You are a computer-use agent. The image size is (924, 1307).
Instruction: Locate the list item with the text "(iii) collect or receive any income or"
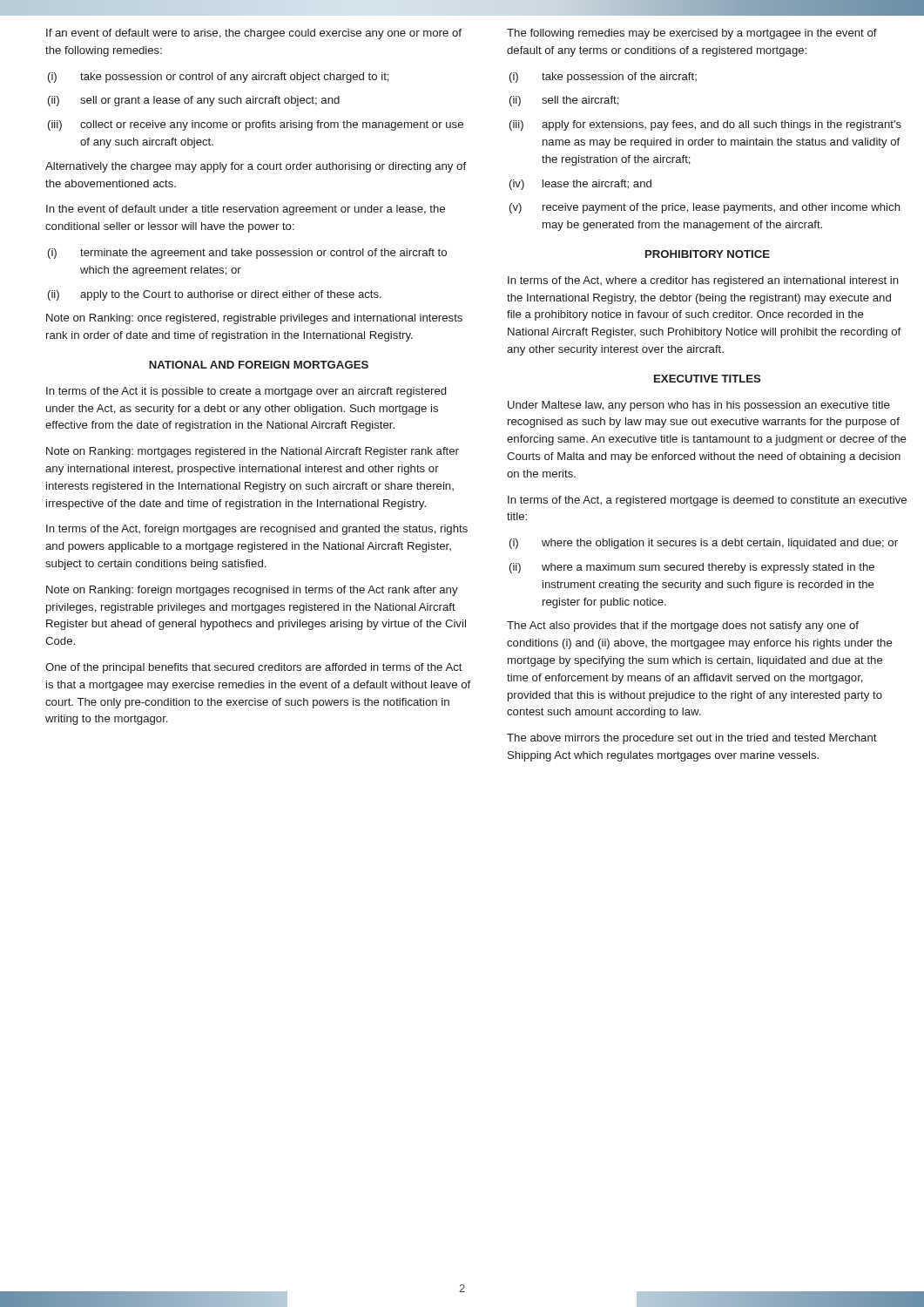[x=259, y=133]
